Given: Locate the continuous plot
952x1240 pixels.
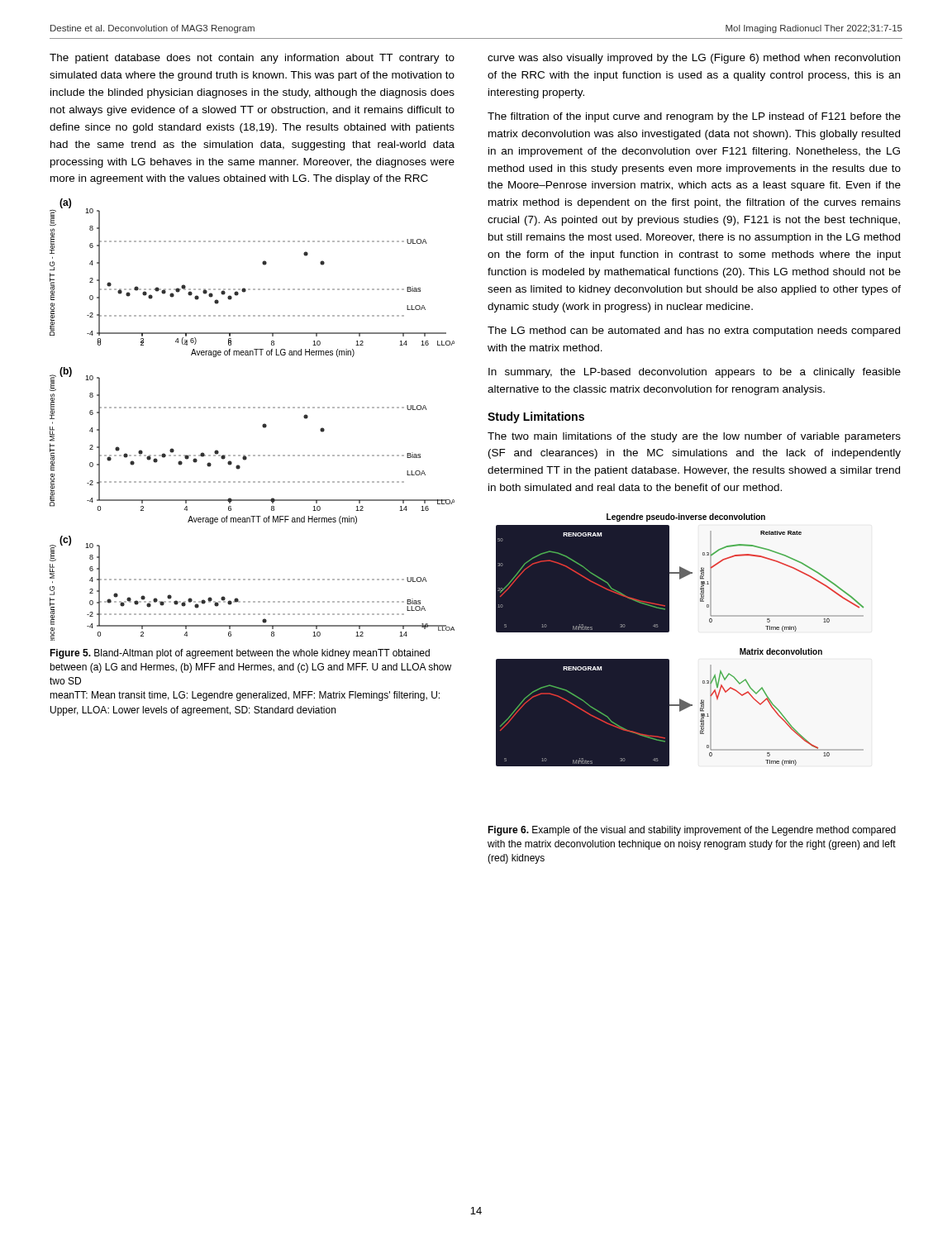Looking at the screenshot, I should (x=252, y=419).
